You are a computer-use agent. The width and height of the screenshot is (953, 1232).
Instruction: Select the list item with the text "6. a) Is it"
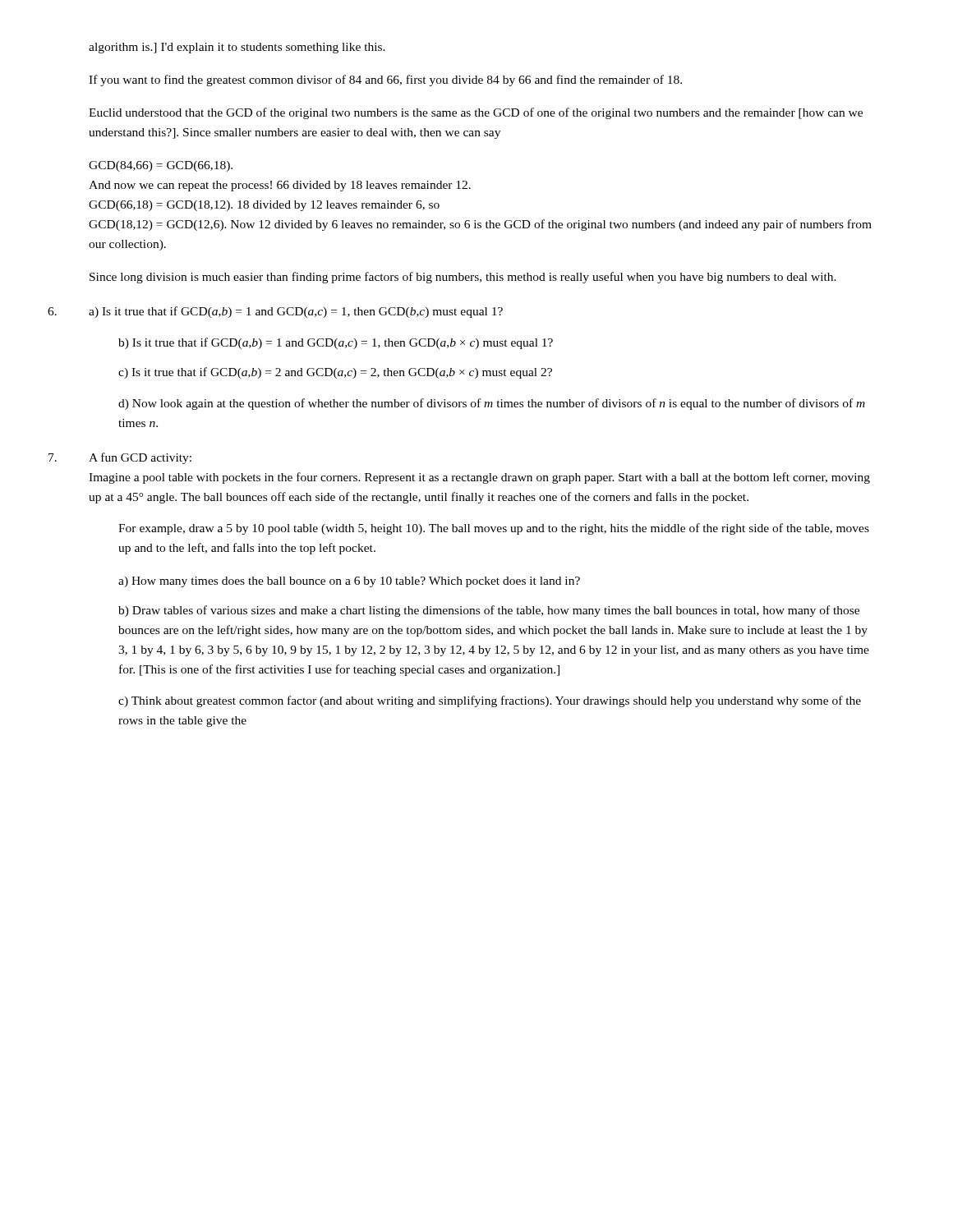tap(482, 311)
